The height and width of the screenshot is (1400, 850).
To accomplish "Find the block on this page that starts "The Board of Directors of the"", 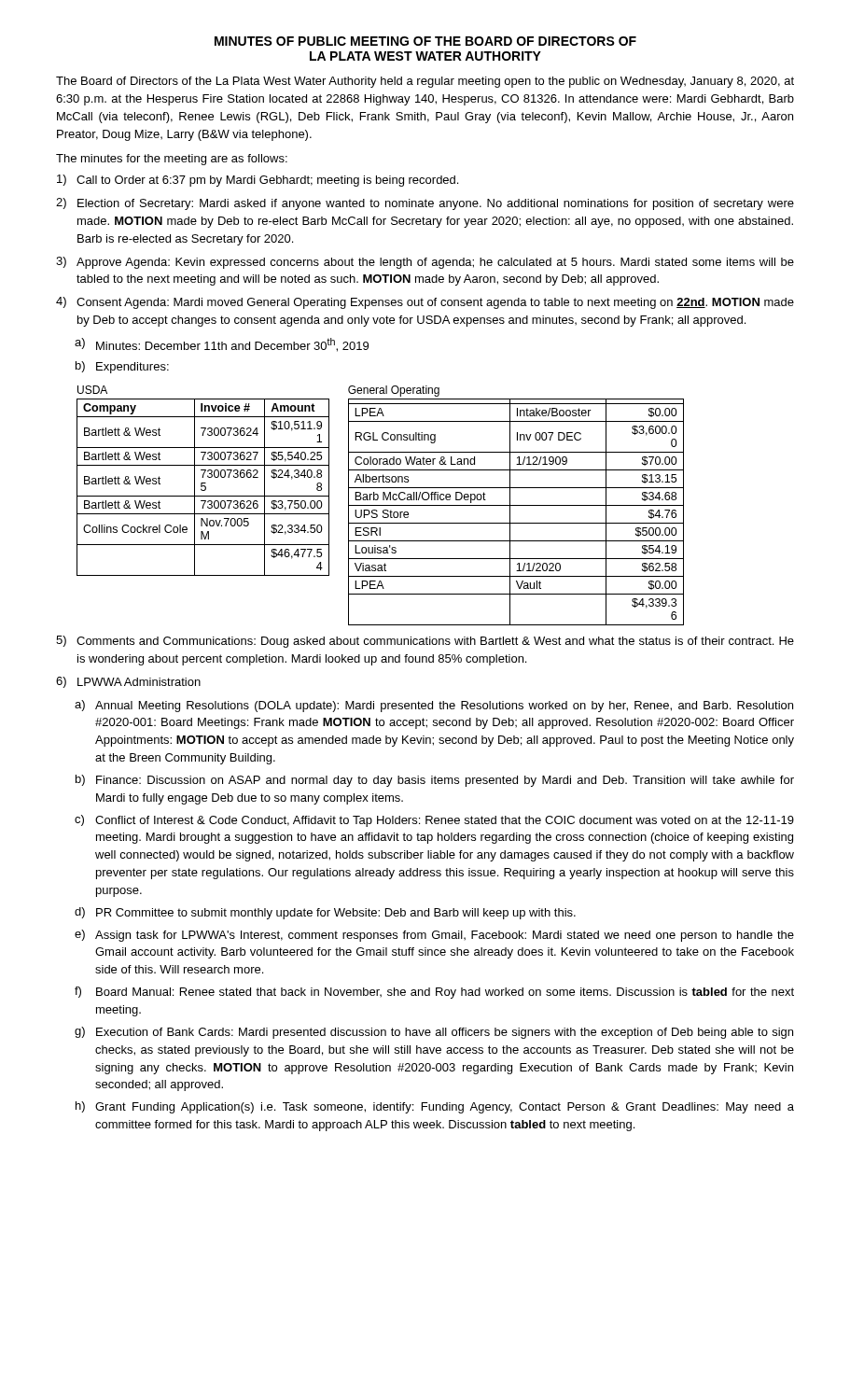I will pos(425,107).
